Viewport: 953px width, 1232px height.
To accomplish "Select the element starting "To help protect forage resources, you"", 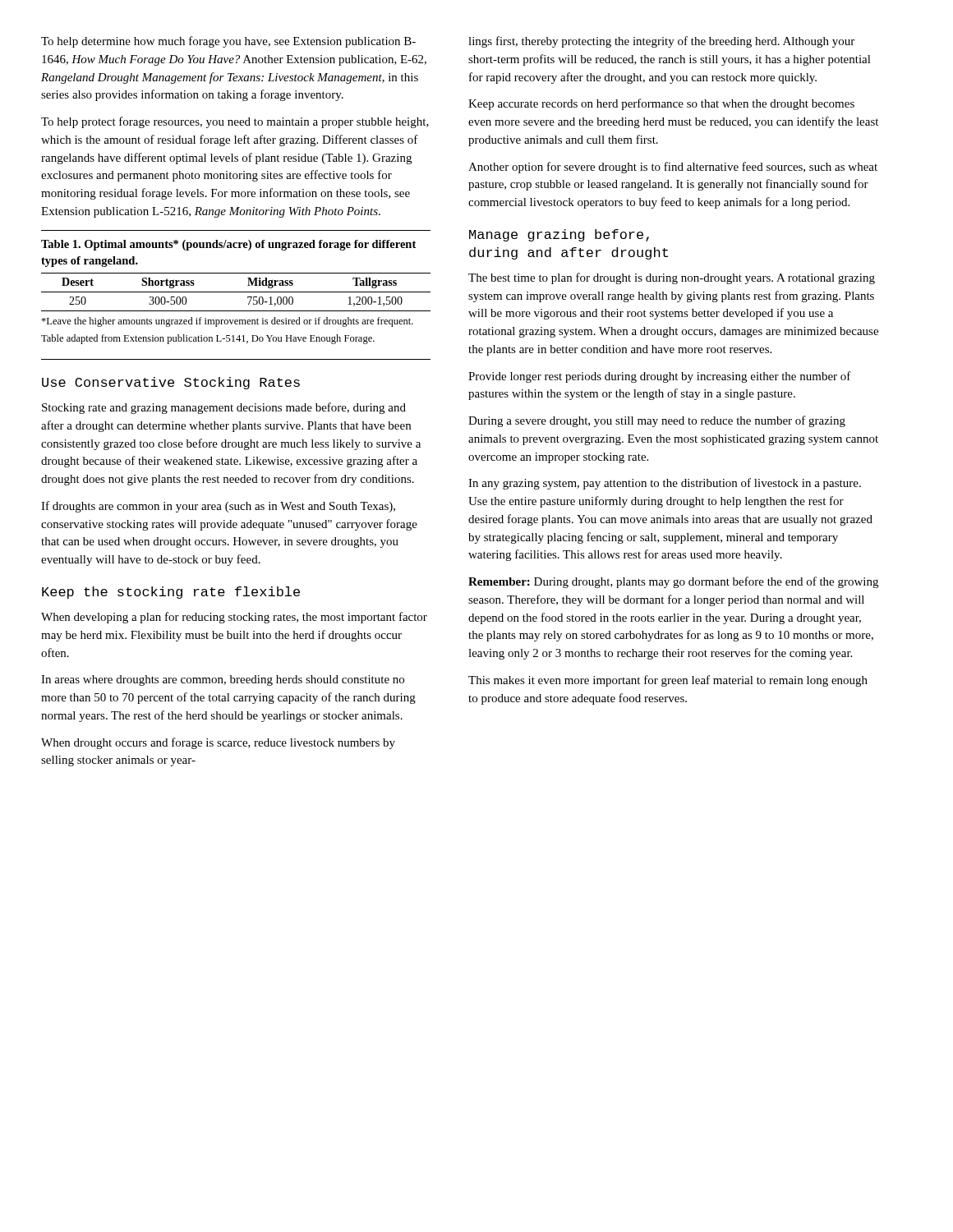I will pyautogui.click(x=236, y=167).
